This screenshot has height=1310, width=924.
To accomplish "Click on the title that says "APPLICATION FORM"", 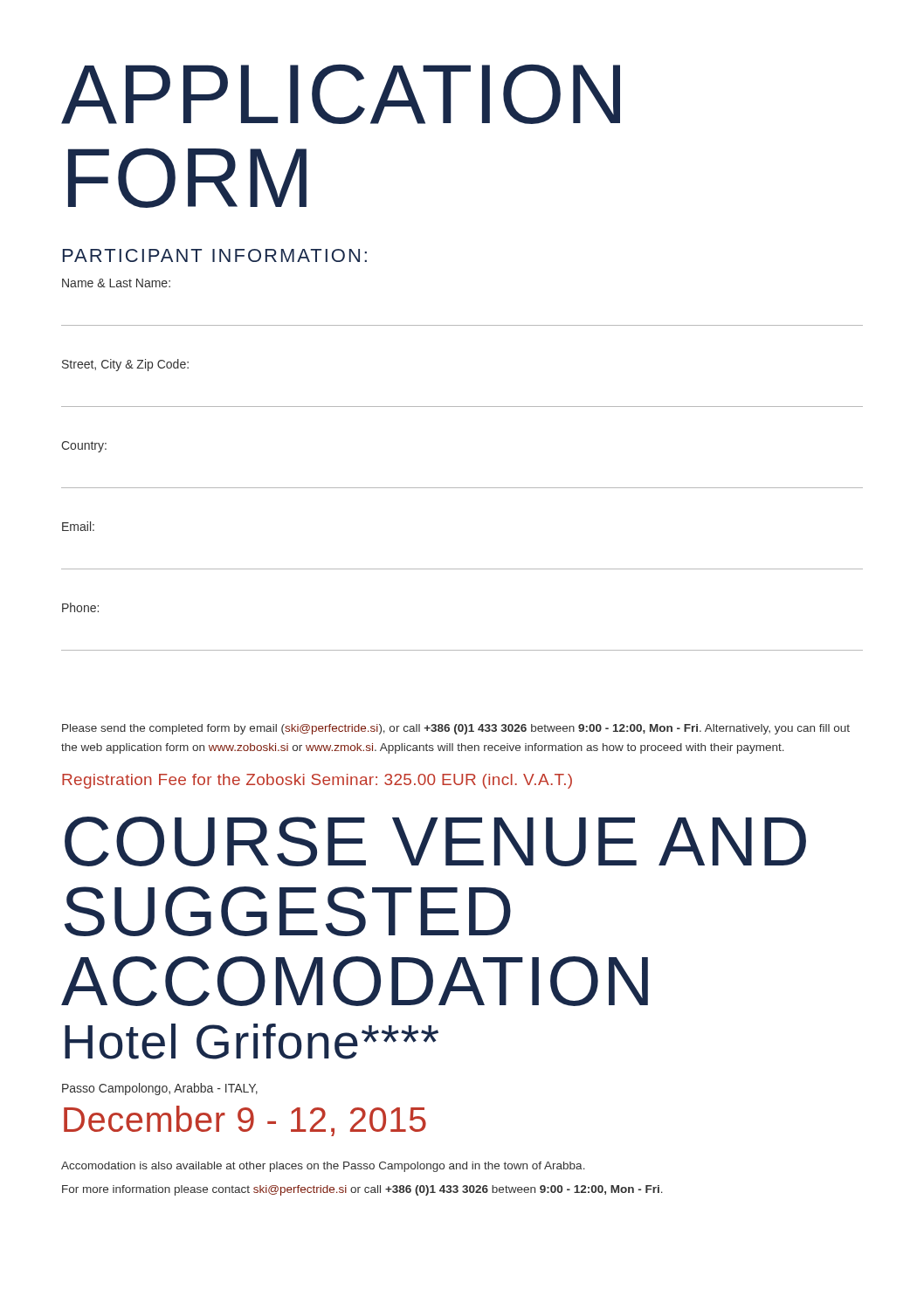I will point(462,136).
